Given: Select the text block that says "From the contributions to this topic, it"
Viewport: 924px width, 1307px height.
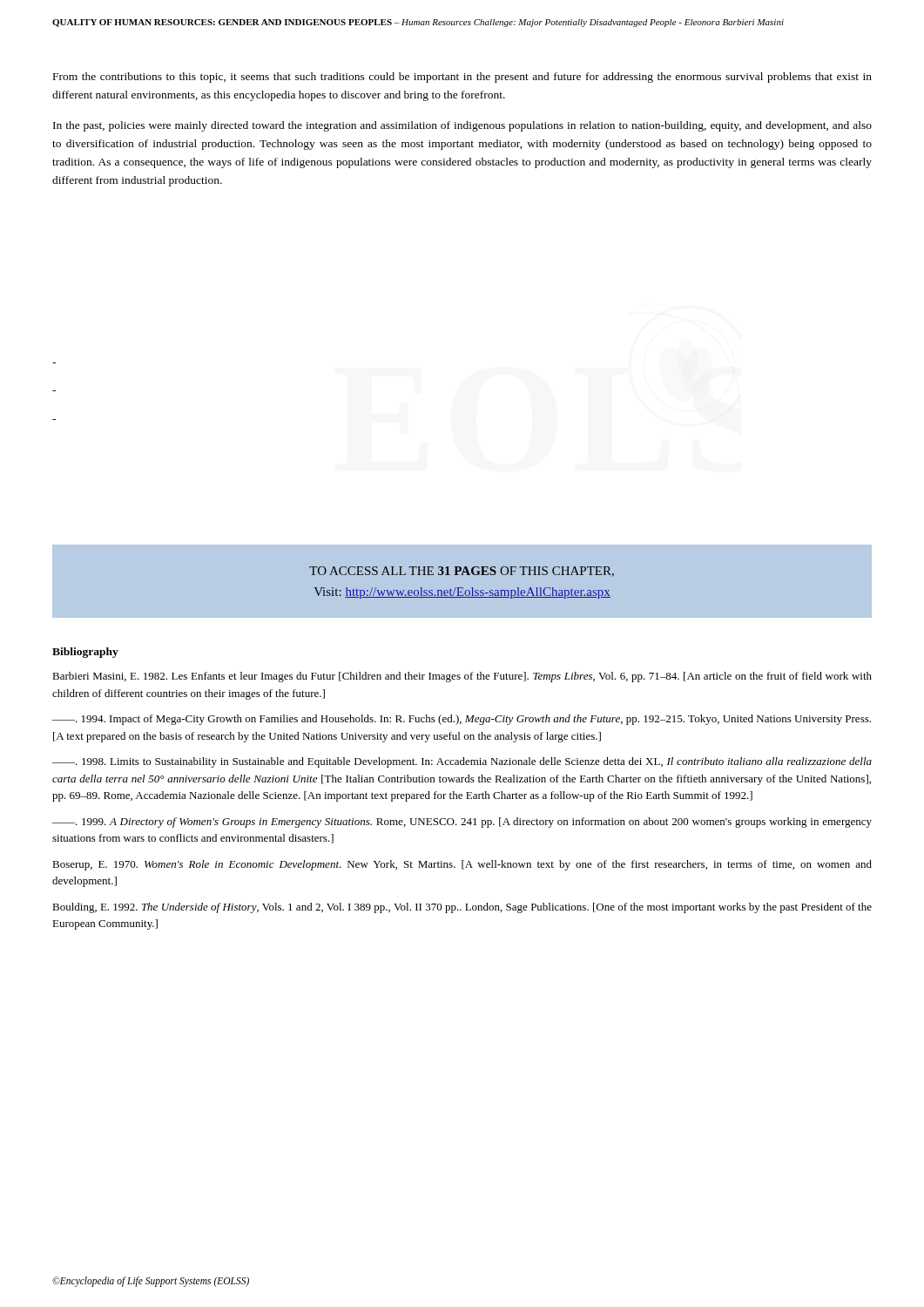Looking at the screenshot, I should (462, 85).
